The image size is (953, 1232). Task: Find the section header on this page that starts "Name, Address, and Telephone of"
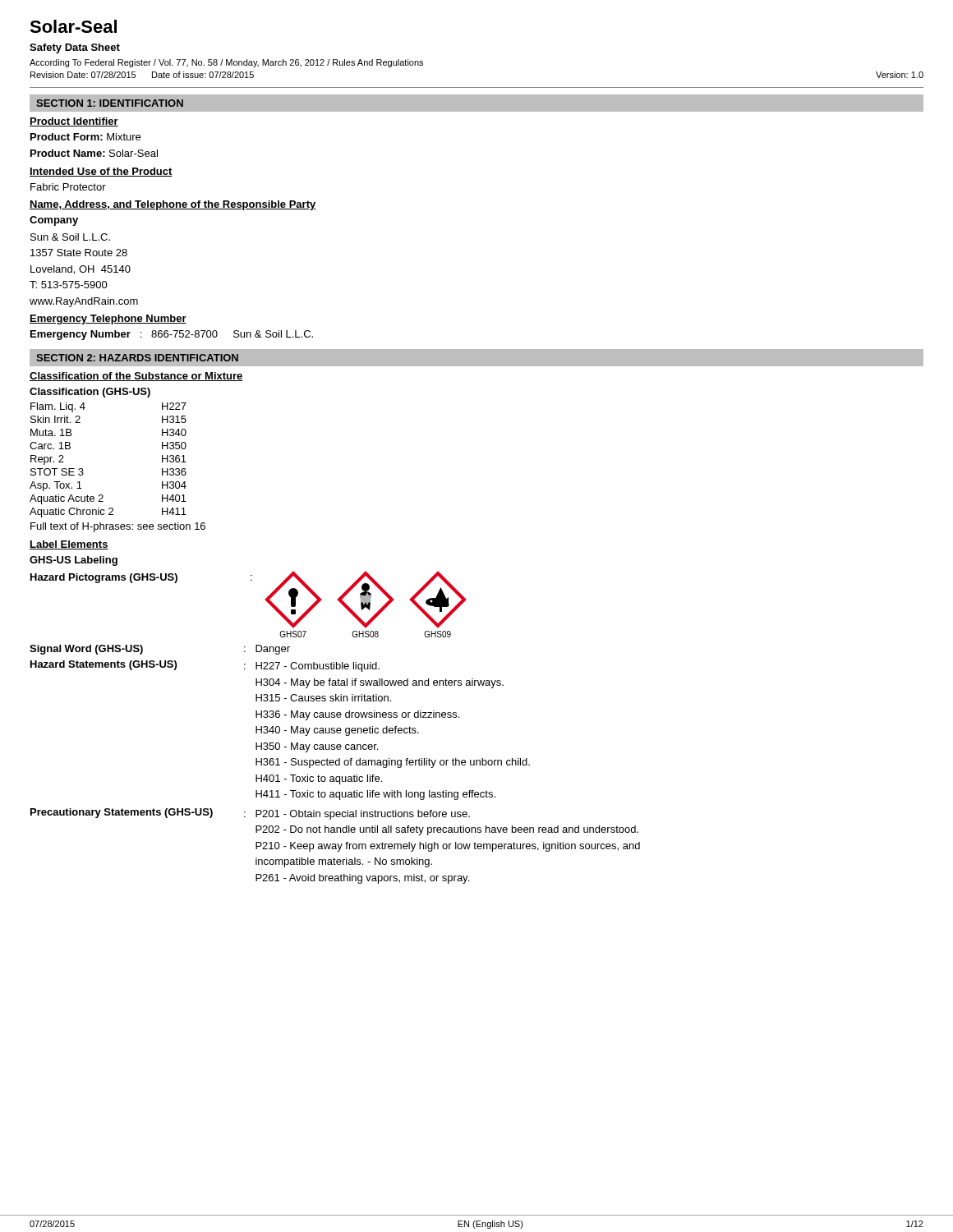pos(173,205)
